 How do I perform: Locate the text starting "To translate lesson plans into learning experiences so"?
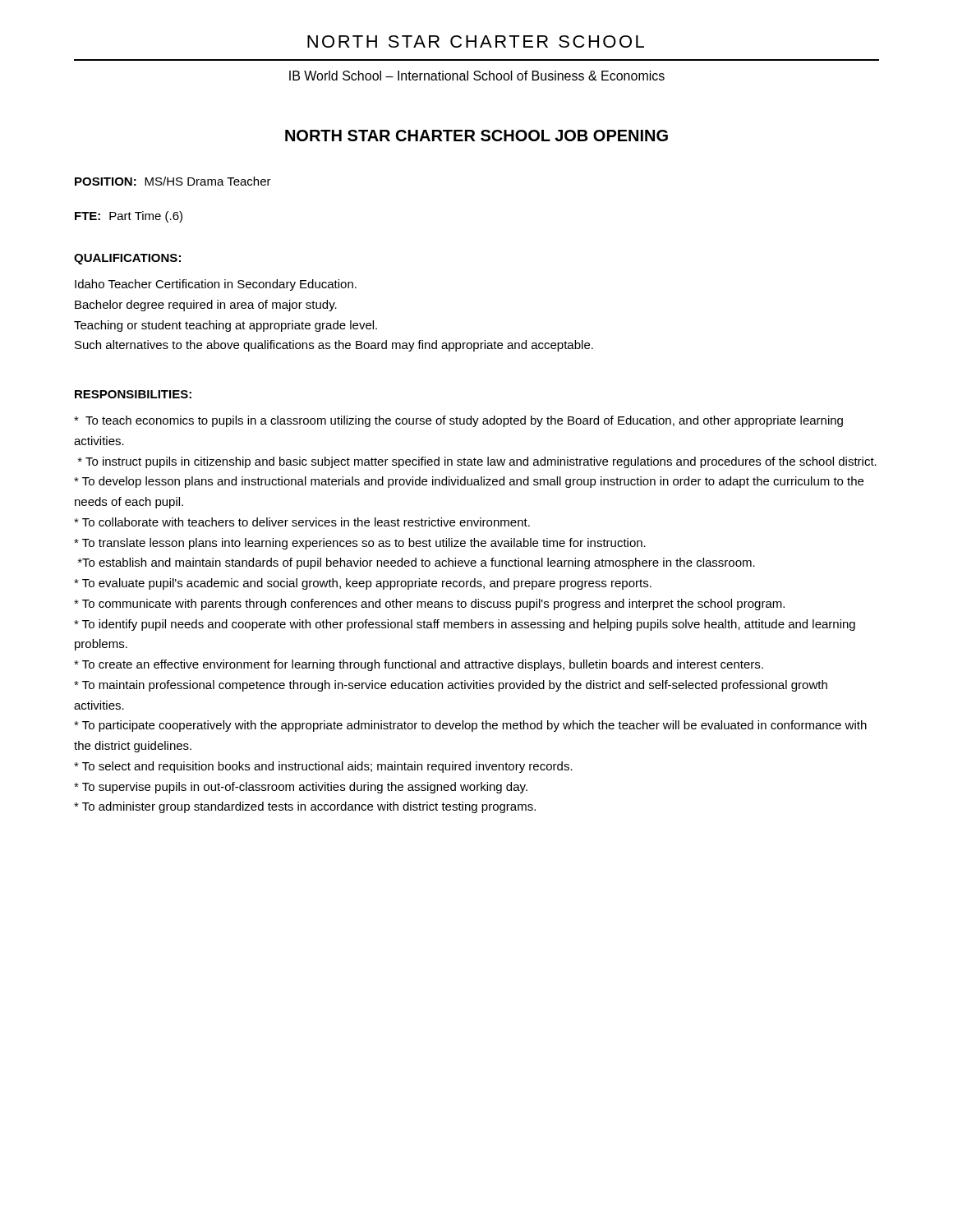pyautogui.click(x=360, y=542)
